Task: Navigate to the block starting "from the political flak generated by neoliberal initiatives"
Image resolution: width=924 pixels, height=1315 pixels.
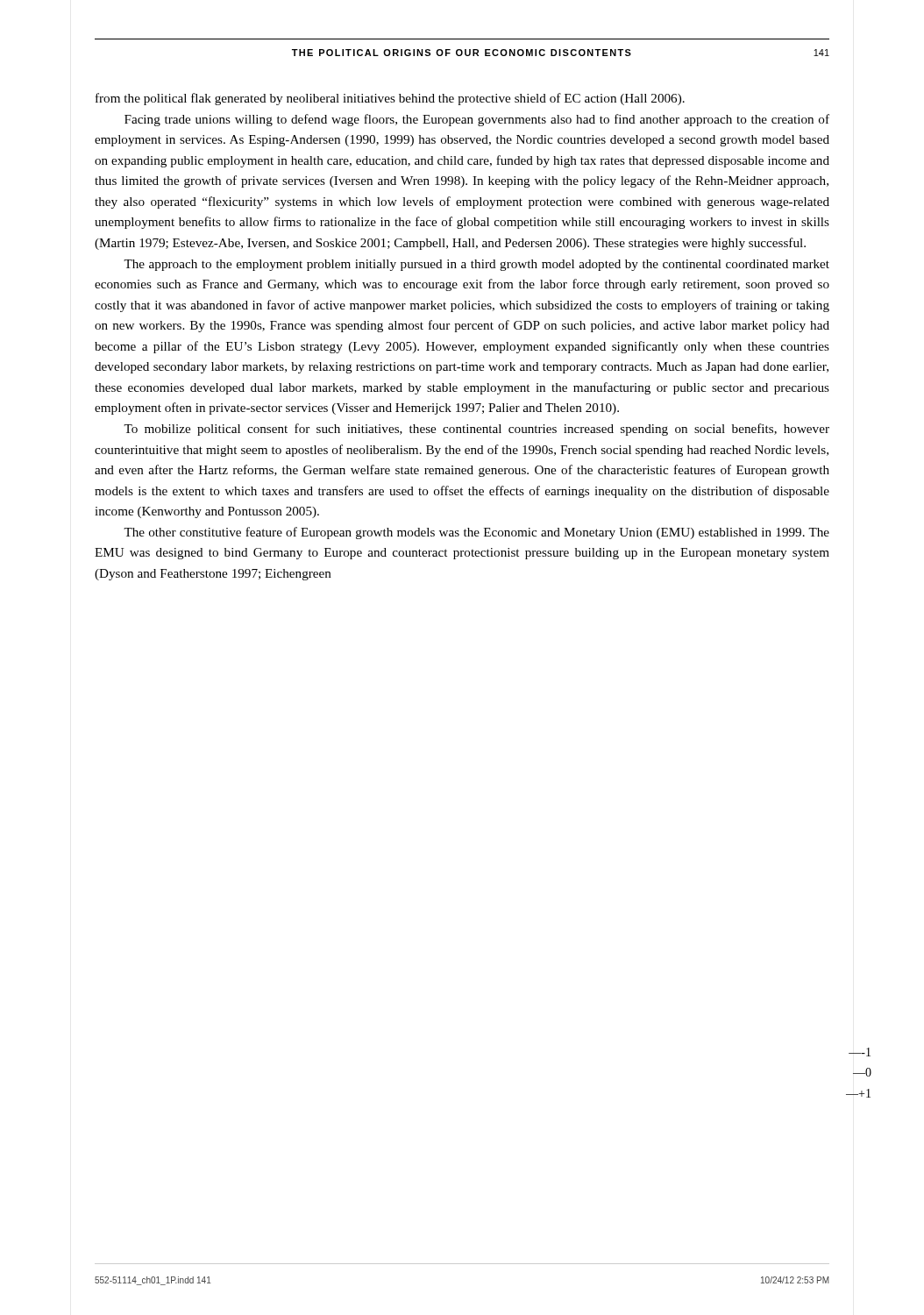Action: pos(462,98)
